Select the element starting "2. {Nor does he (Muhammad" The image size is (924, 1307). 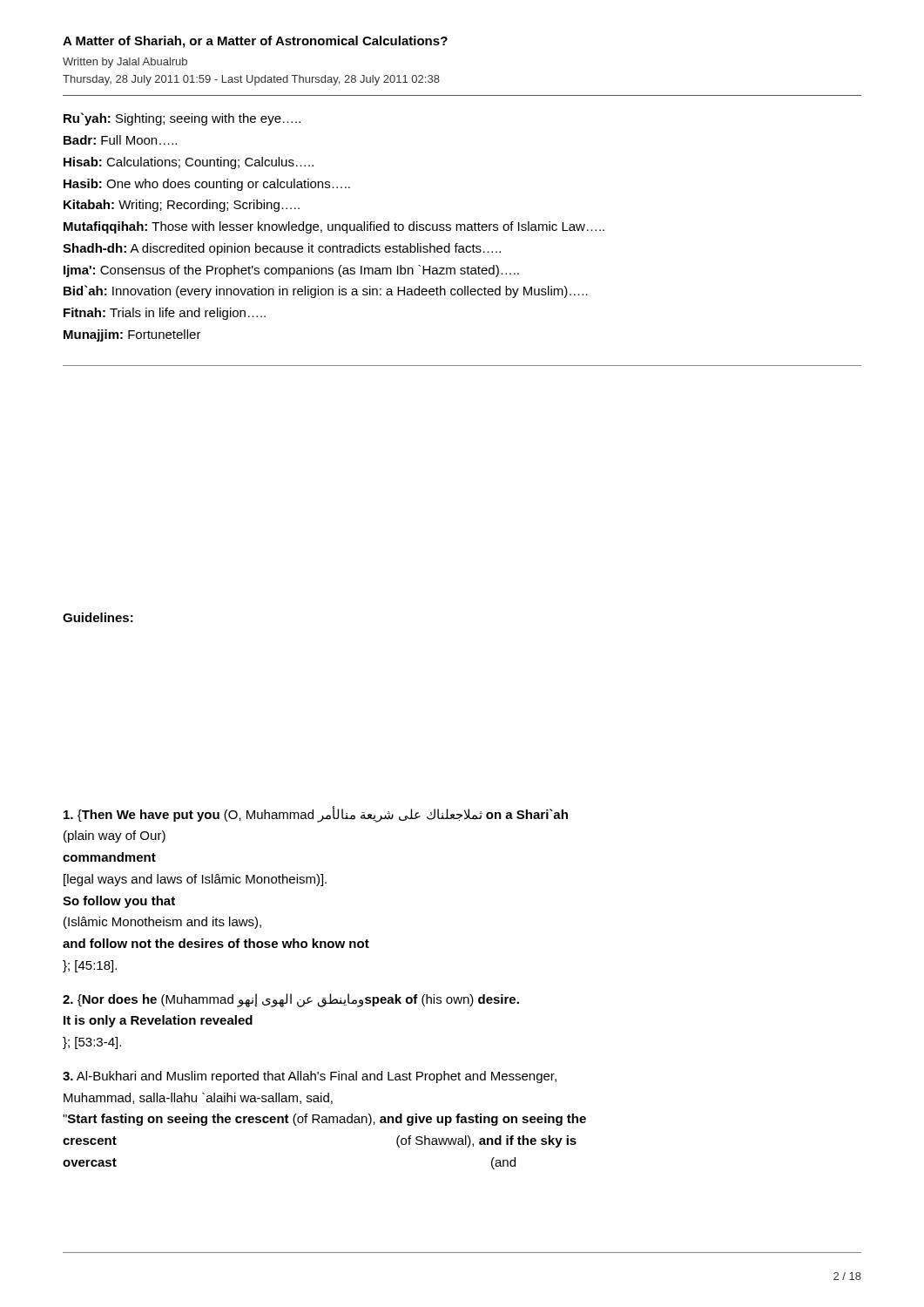click(291, 1000)
